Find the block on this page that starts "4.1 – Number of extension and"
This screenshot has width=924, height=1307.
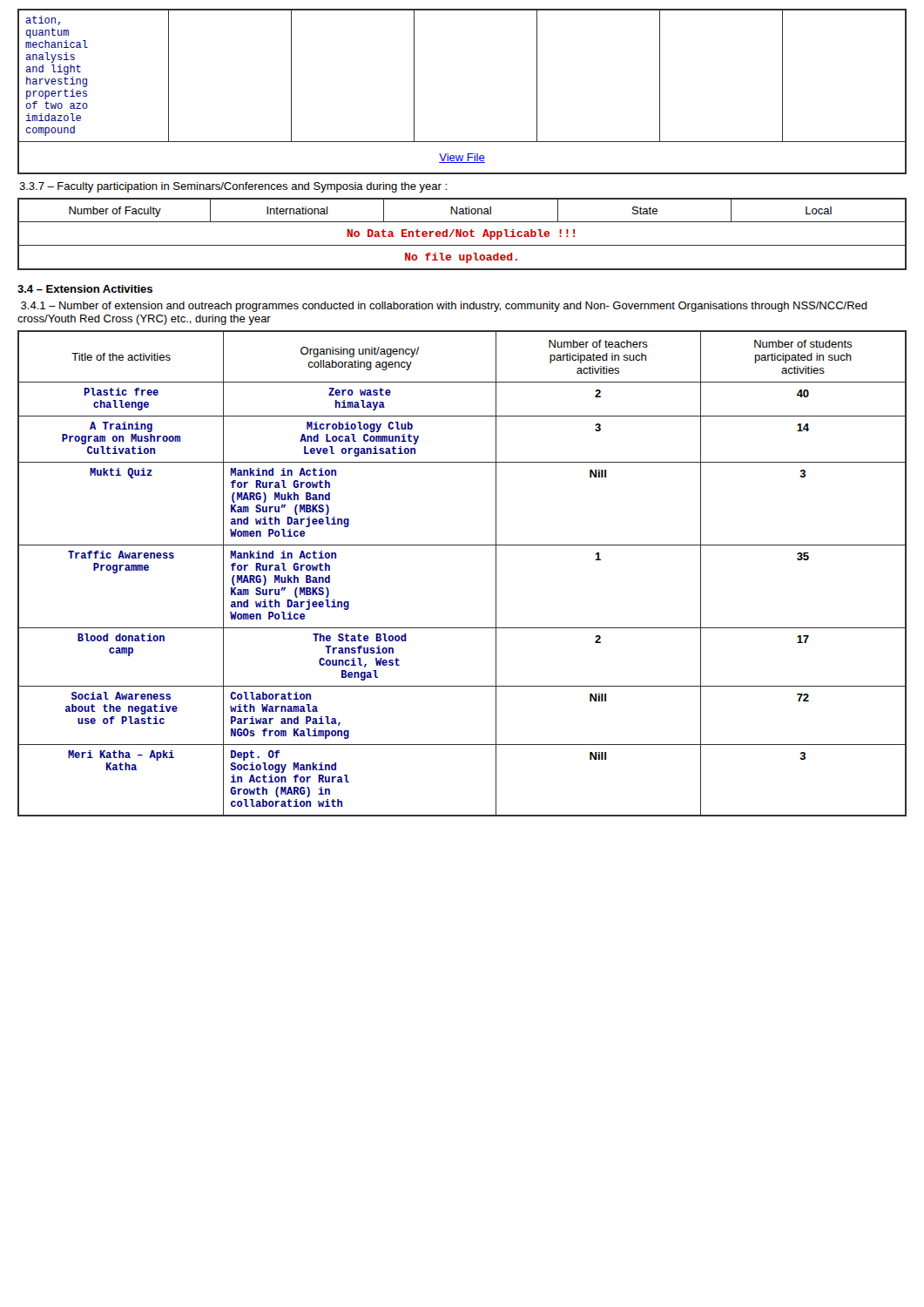pos(442,312)
